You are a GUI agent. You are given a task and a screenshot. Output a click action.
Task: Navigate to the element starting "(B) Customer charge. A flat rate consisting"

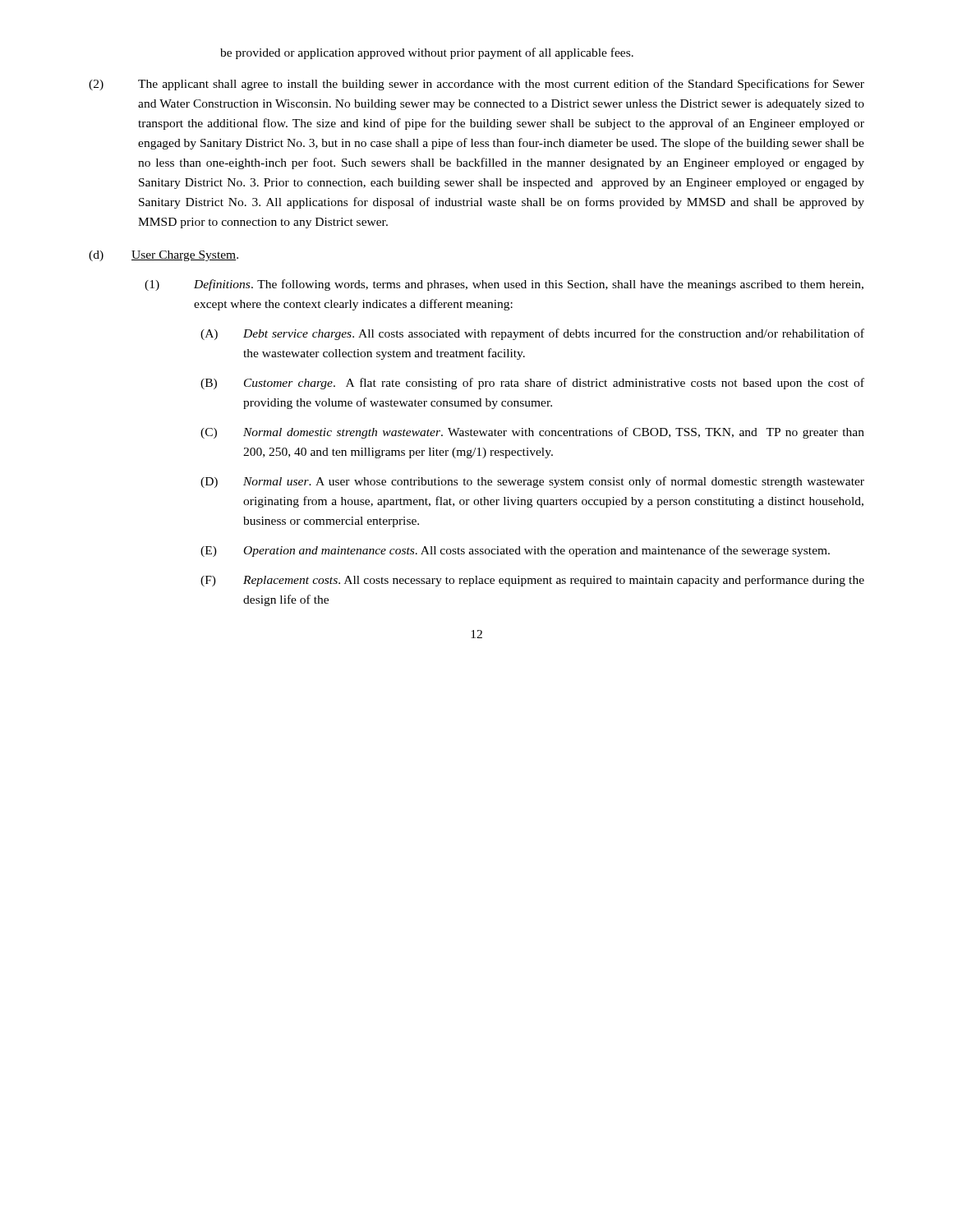pos(532,393)
